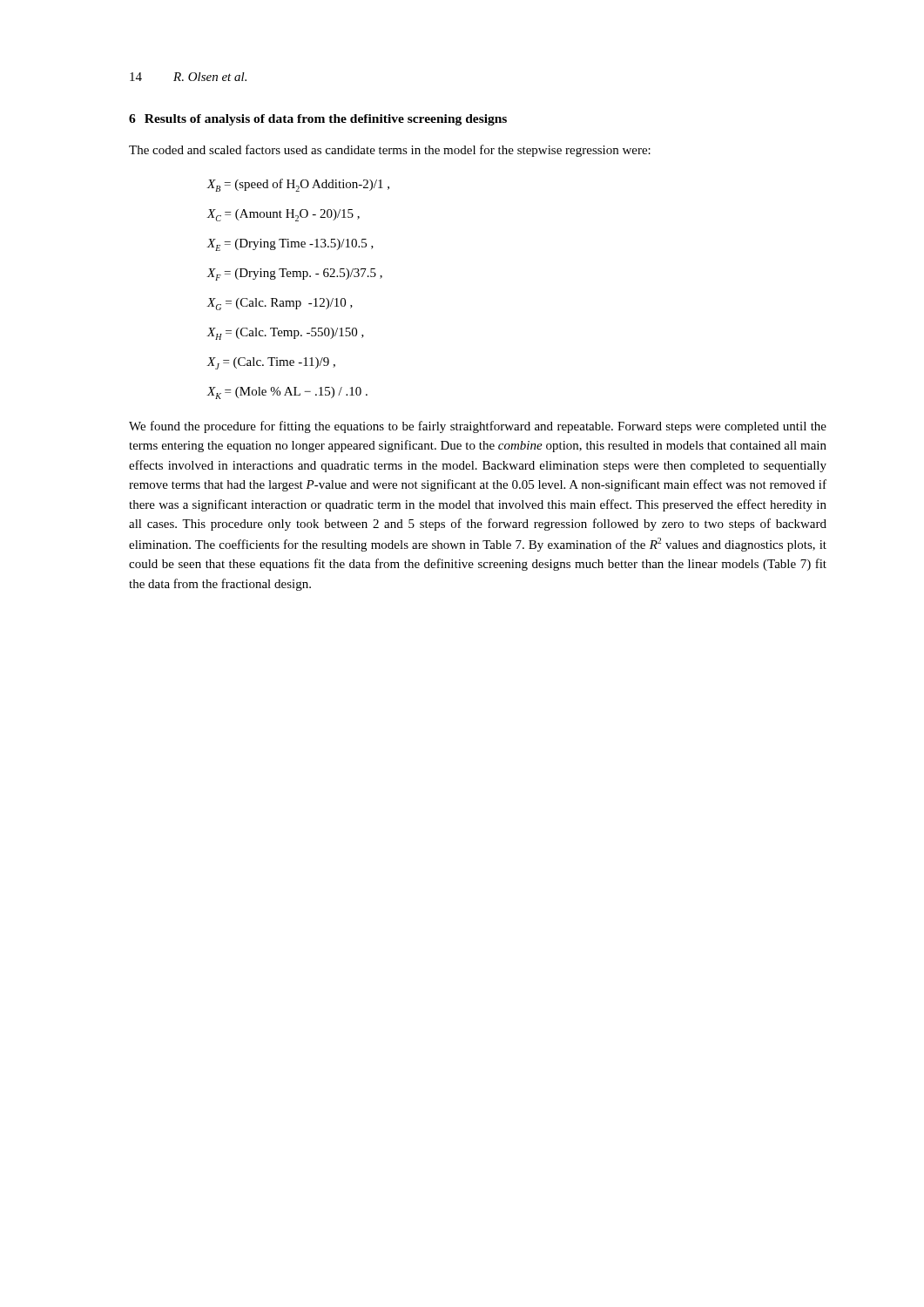This screenshot has width=924, height=1307.
Task: Point to the formula beginning "XC = (Amount H2O"
Action: coord(283,215)
